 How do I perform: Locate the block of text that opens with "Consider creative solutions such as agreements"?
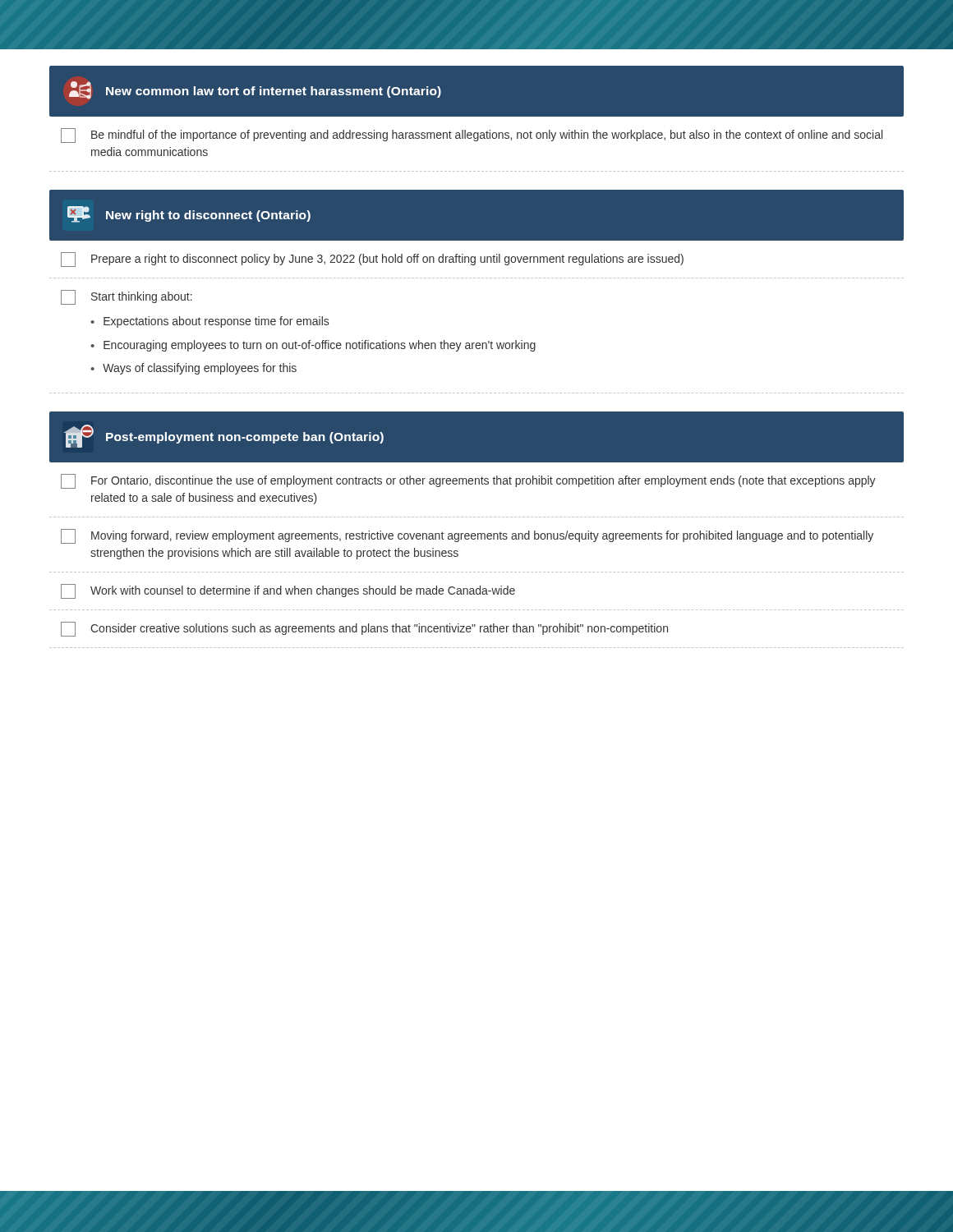[x=476, y=628]
